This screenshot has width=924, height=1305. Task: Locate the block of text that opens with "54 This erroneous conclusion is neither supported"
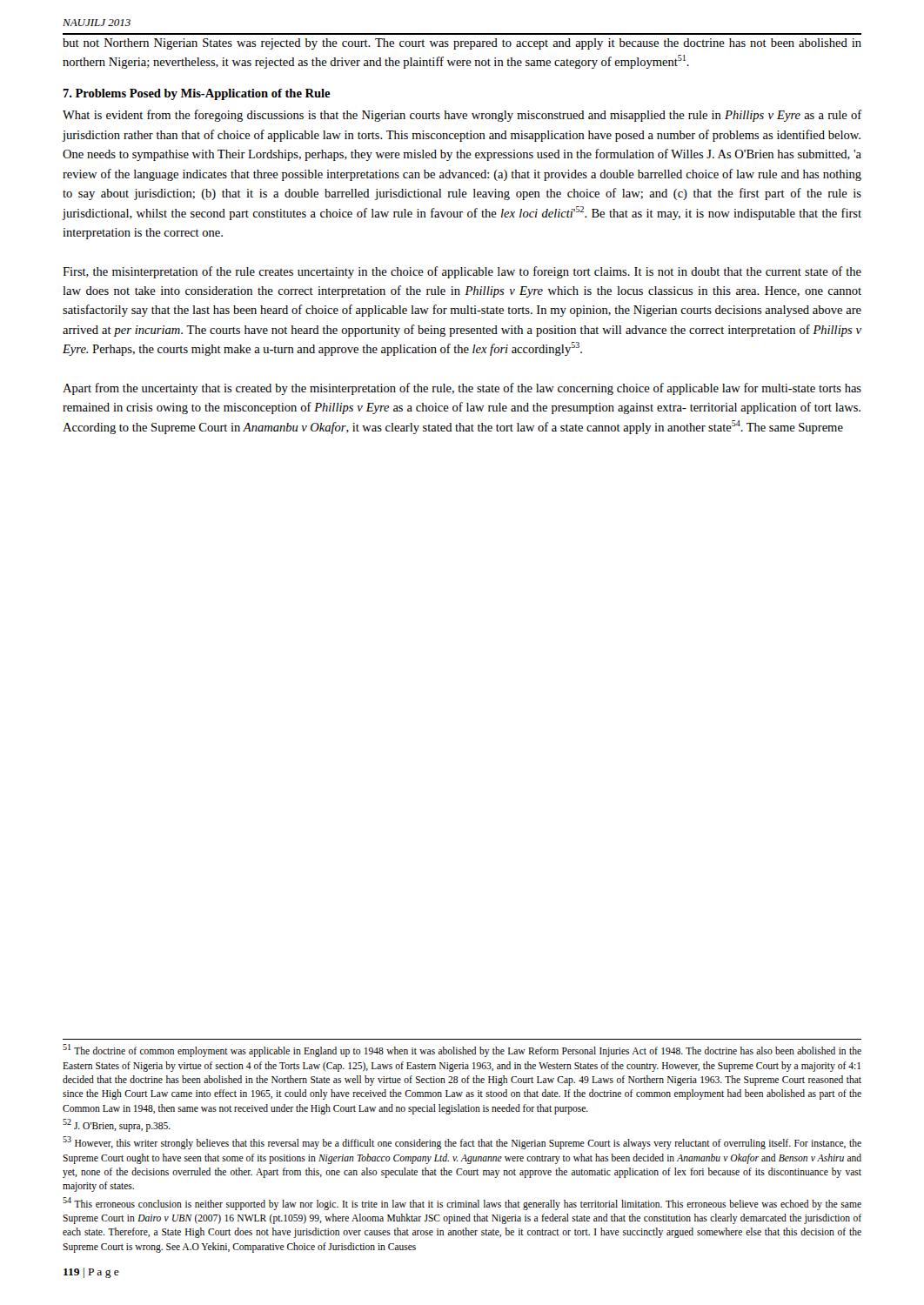pos(462,1224)
